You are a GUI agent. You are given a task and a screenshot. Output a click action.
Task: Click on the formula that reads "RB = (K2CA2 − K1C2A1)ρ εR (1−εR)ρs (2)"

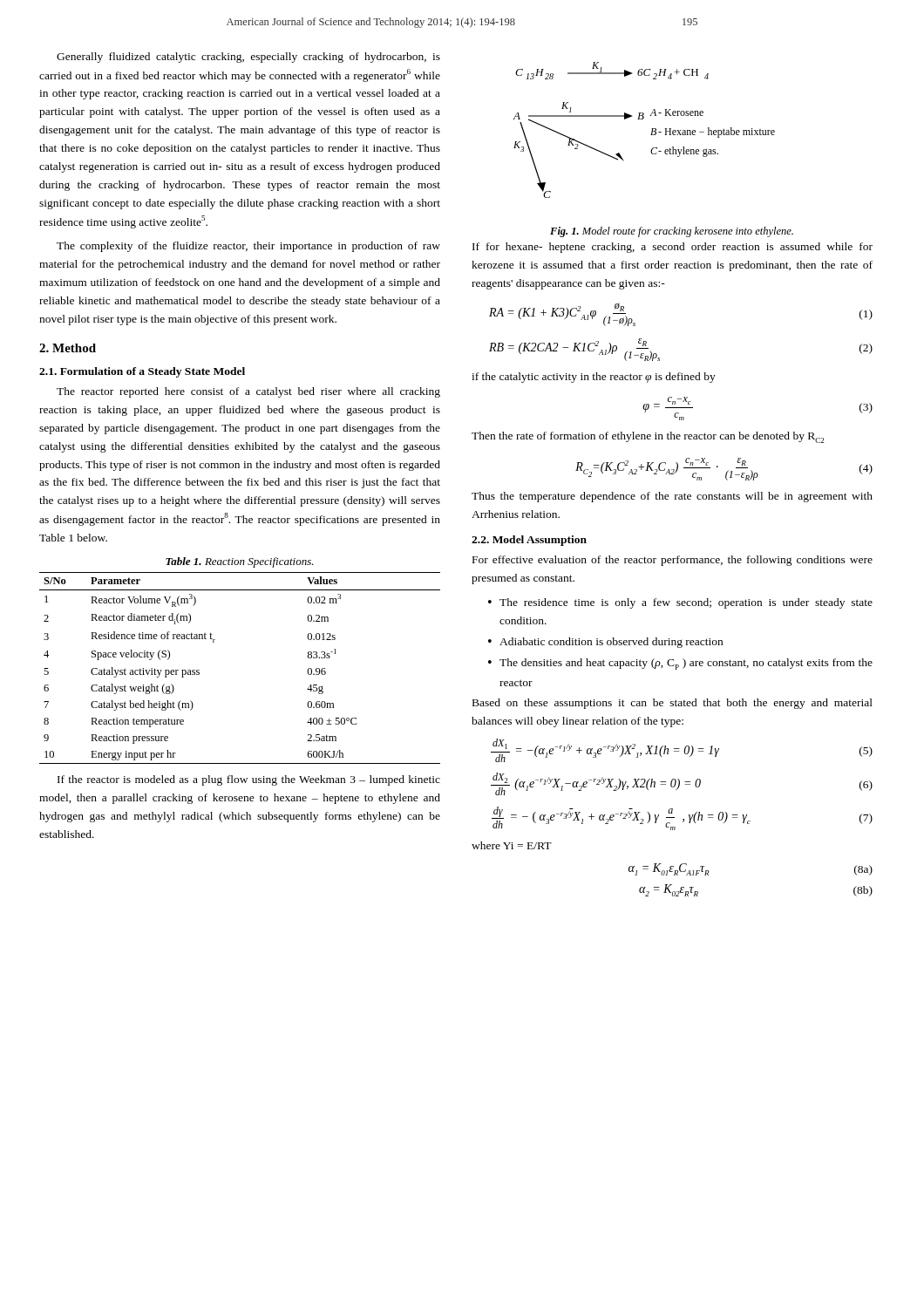pos(594,349)
